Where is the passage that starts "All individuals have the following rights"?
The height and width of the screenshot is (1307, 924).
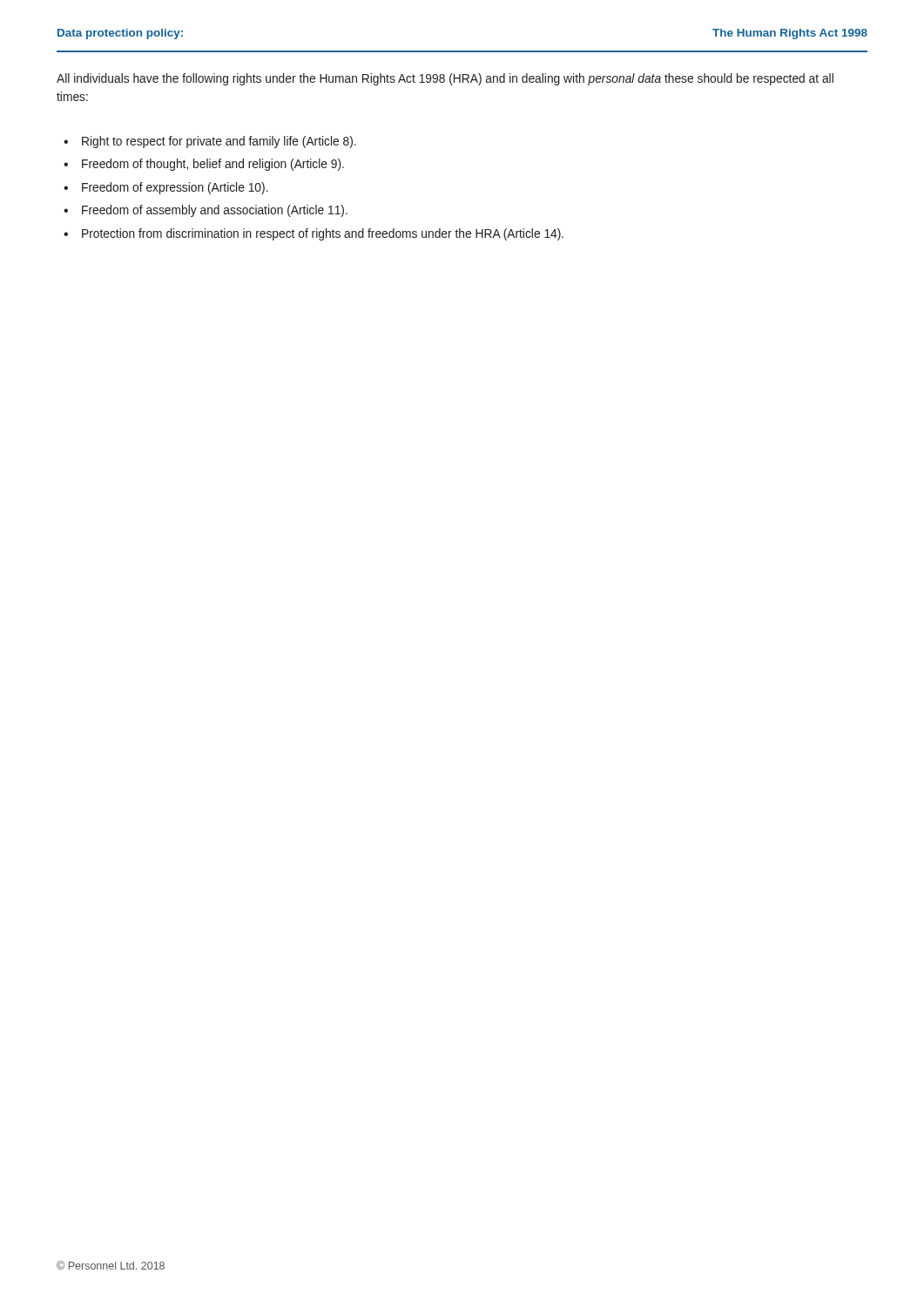click(x=445, y=88)
